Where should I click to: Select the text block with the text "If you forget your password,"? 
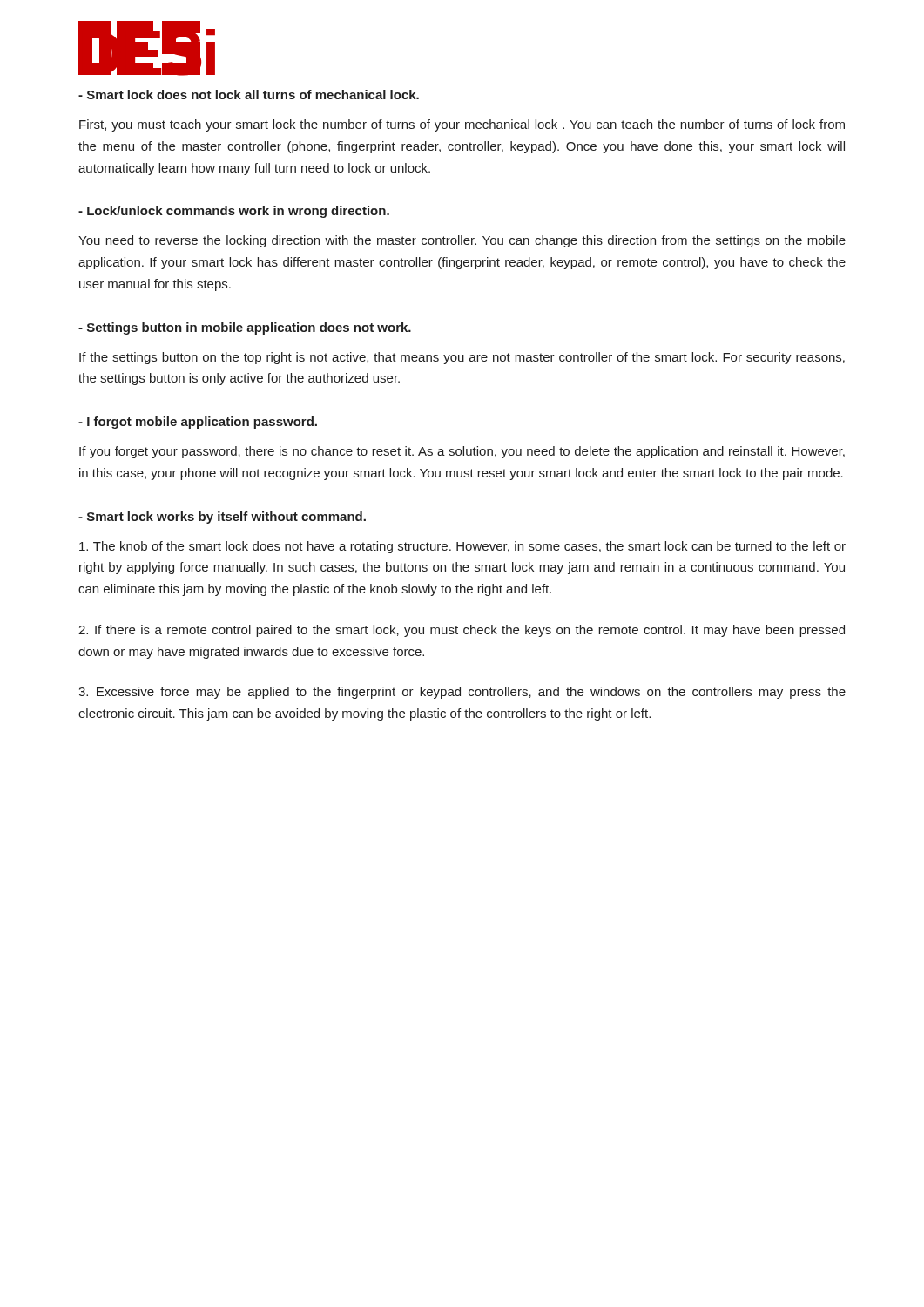pyautogui.click(x=462, y=462)
